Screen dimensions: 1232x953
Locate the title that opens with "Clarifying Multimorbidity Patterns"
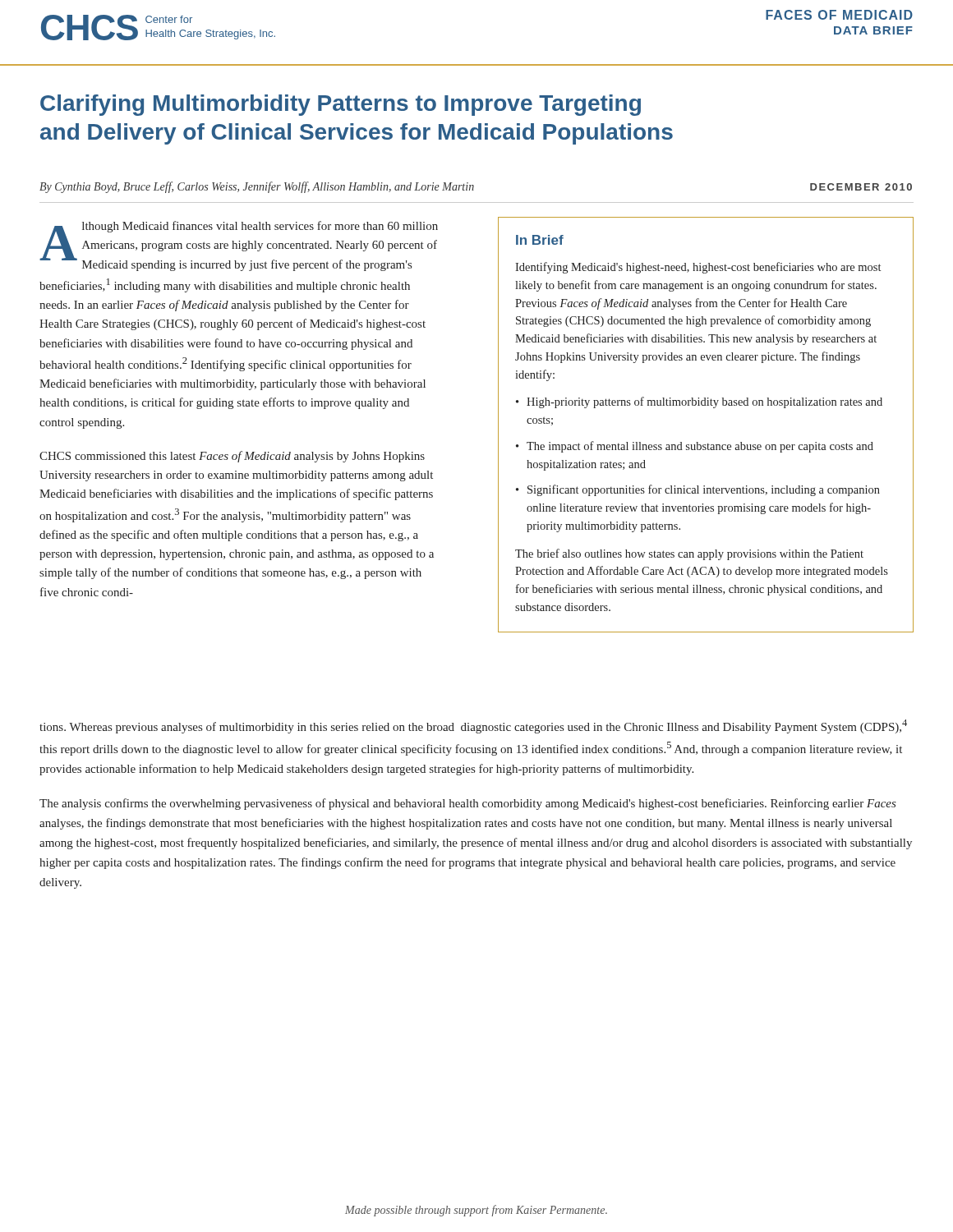coord(476,117)
